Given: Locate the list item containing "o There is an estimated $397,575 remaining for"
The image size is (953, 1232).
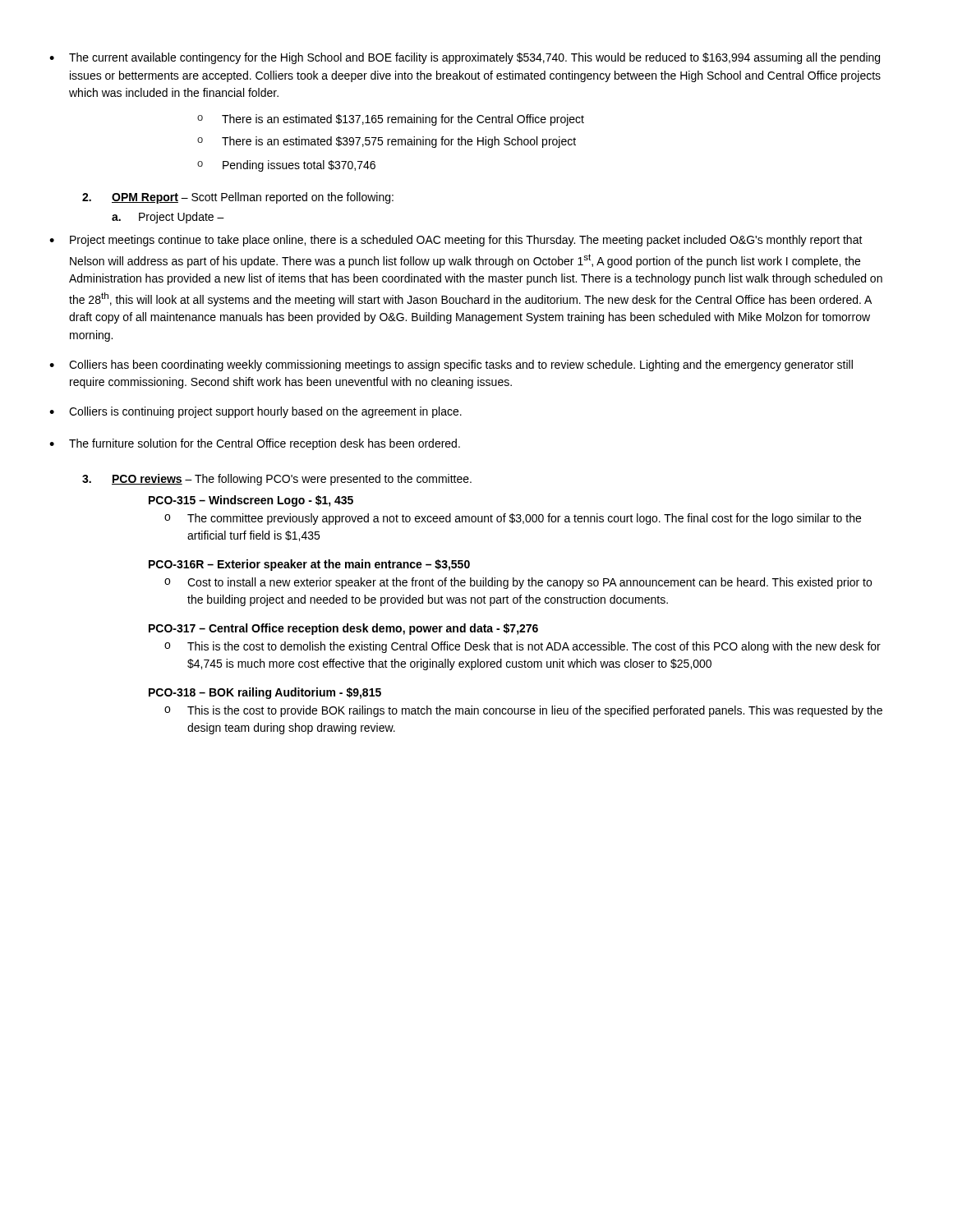Looking at the screenshot, I should coord(542,142).
